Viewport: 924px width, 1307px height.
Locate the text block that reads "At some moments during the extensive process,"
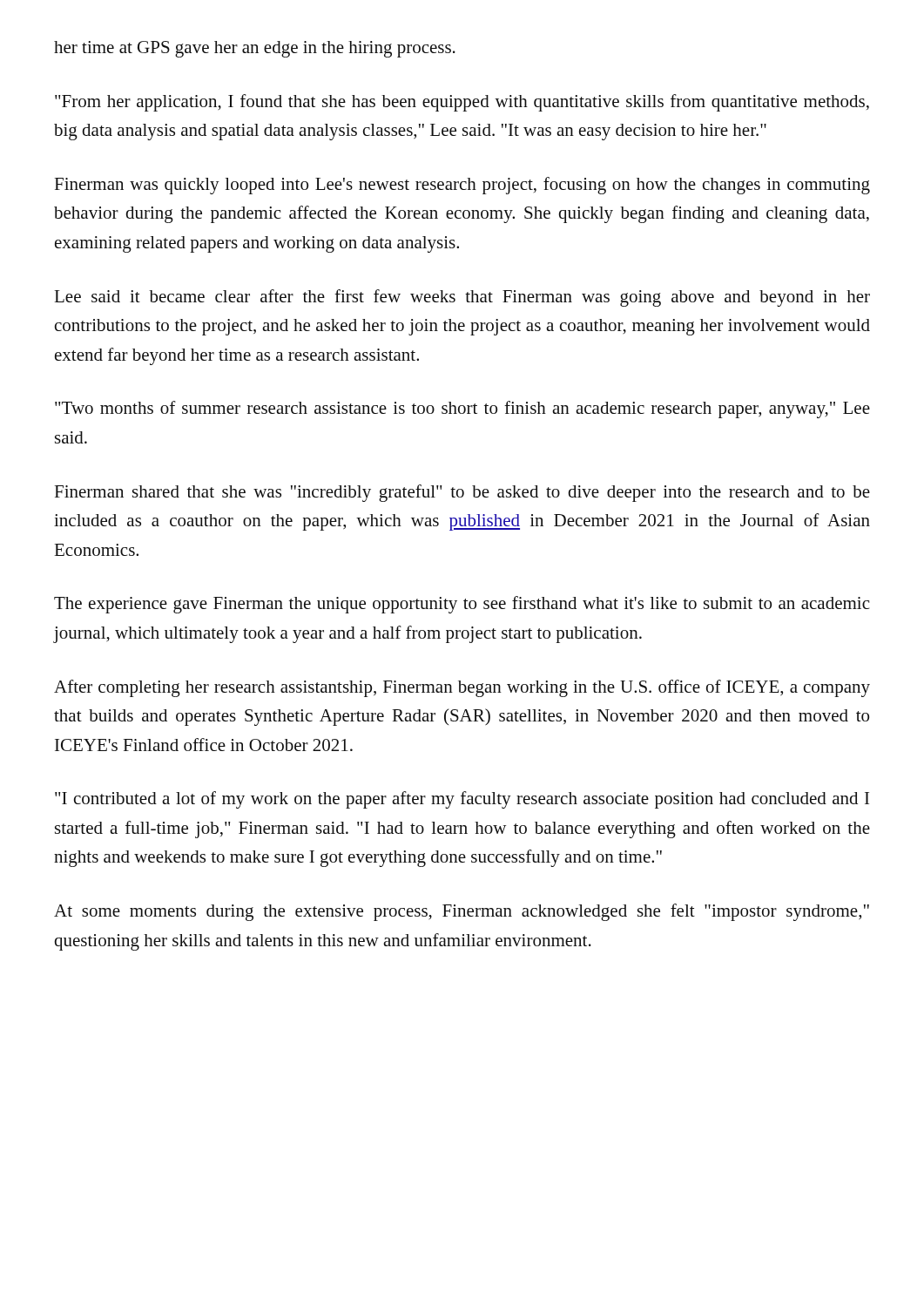click(462, 925)
